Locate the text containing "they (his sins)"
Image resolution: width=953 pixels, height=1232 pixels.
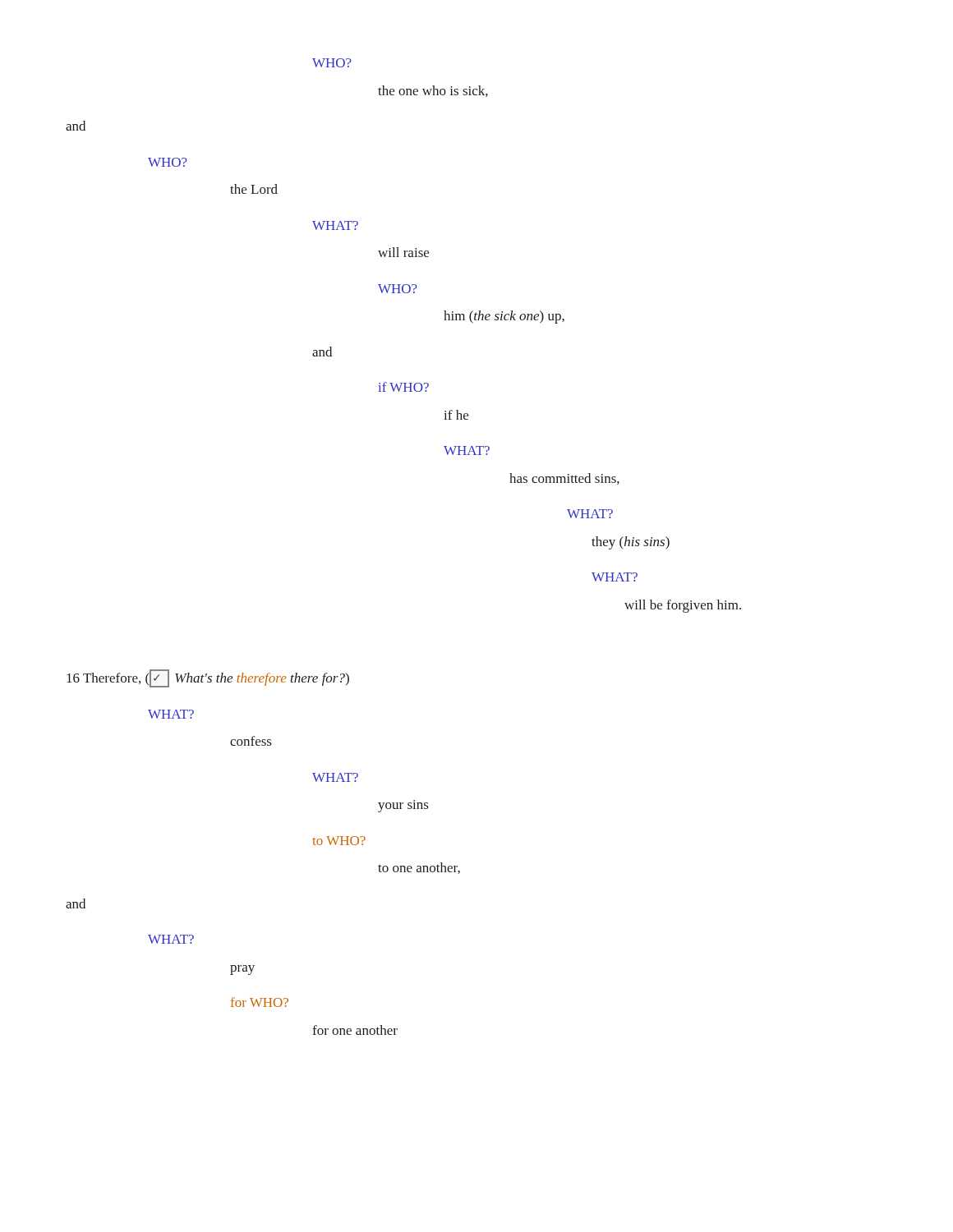coord(631,541)
